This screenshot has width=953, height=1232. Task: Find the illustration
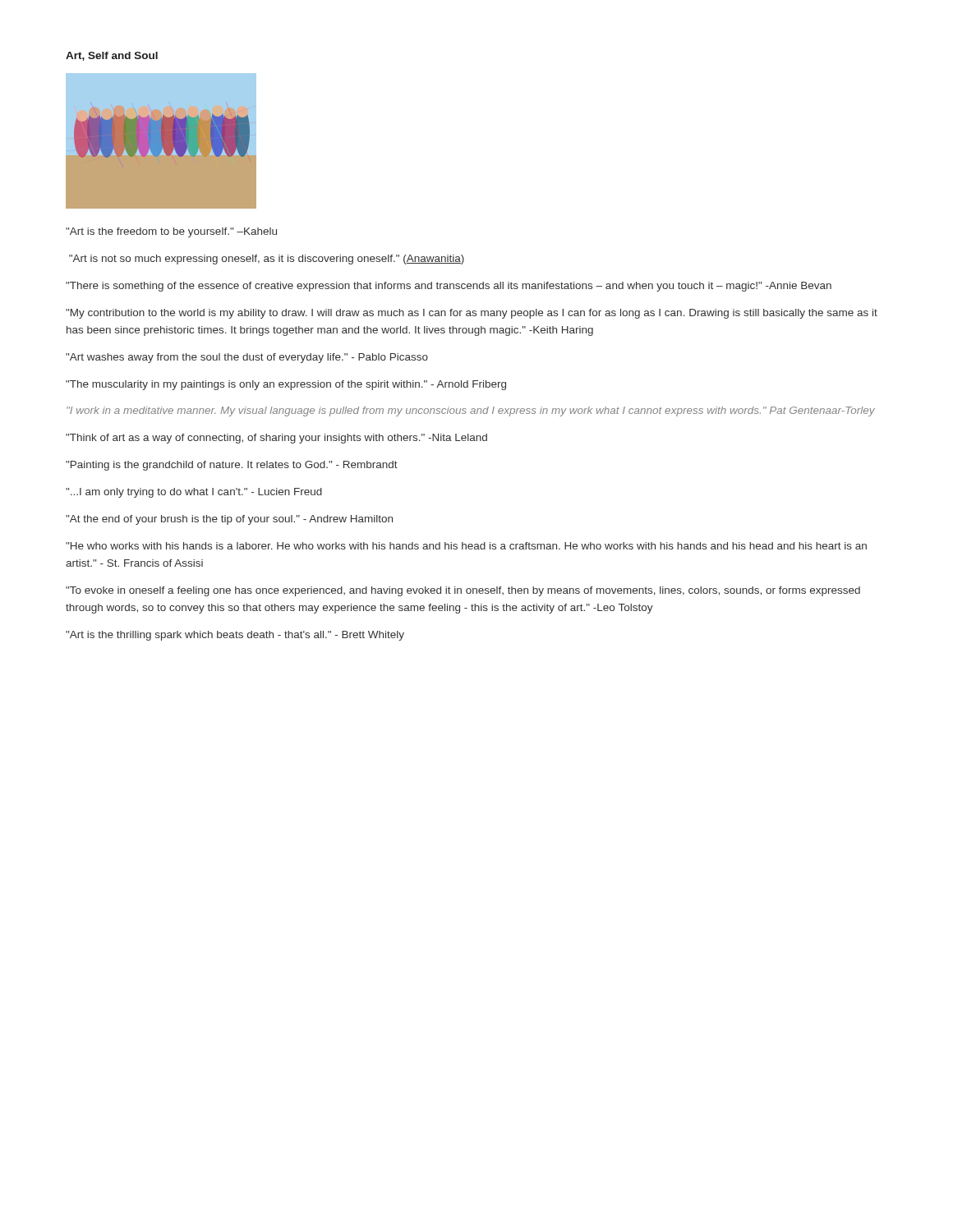(476, 141)
